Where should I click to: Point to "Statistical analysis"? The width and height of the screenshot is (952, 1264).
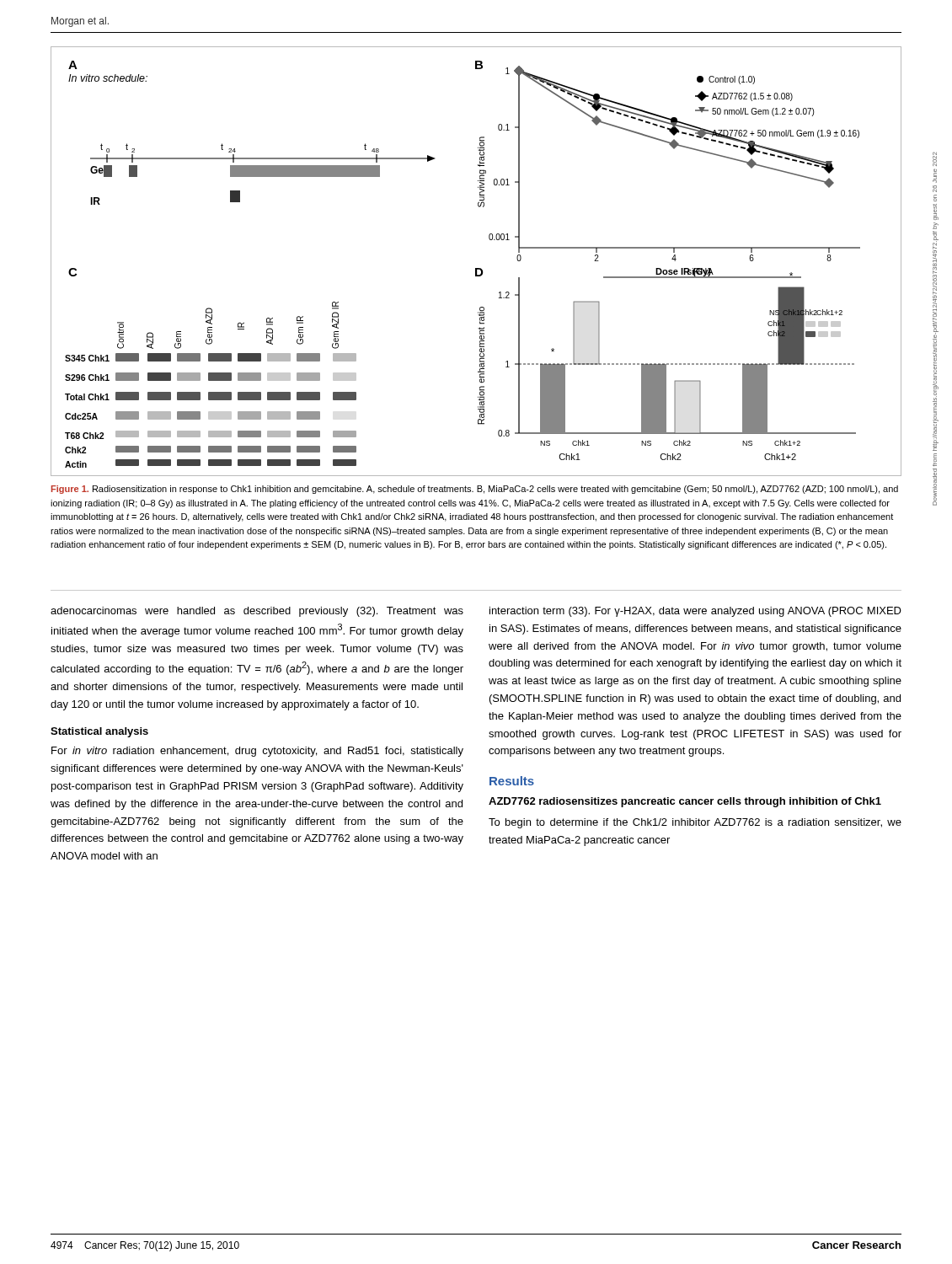click(x=100, y=731)
